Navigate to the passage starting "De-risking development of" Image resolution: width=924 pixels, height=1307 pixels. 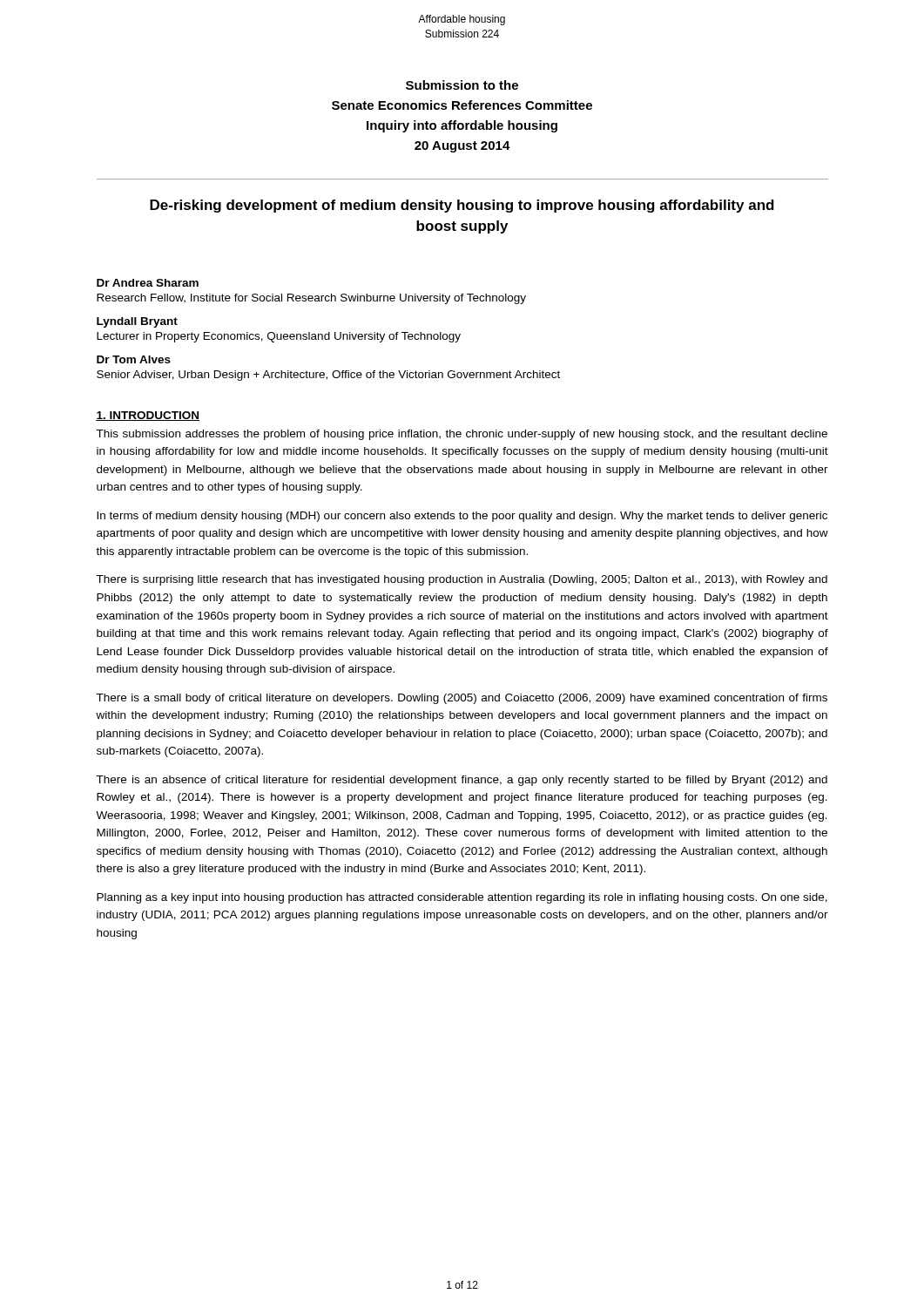462,216
